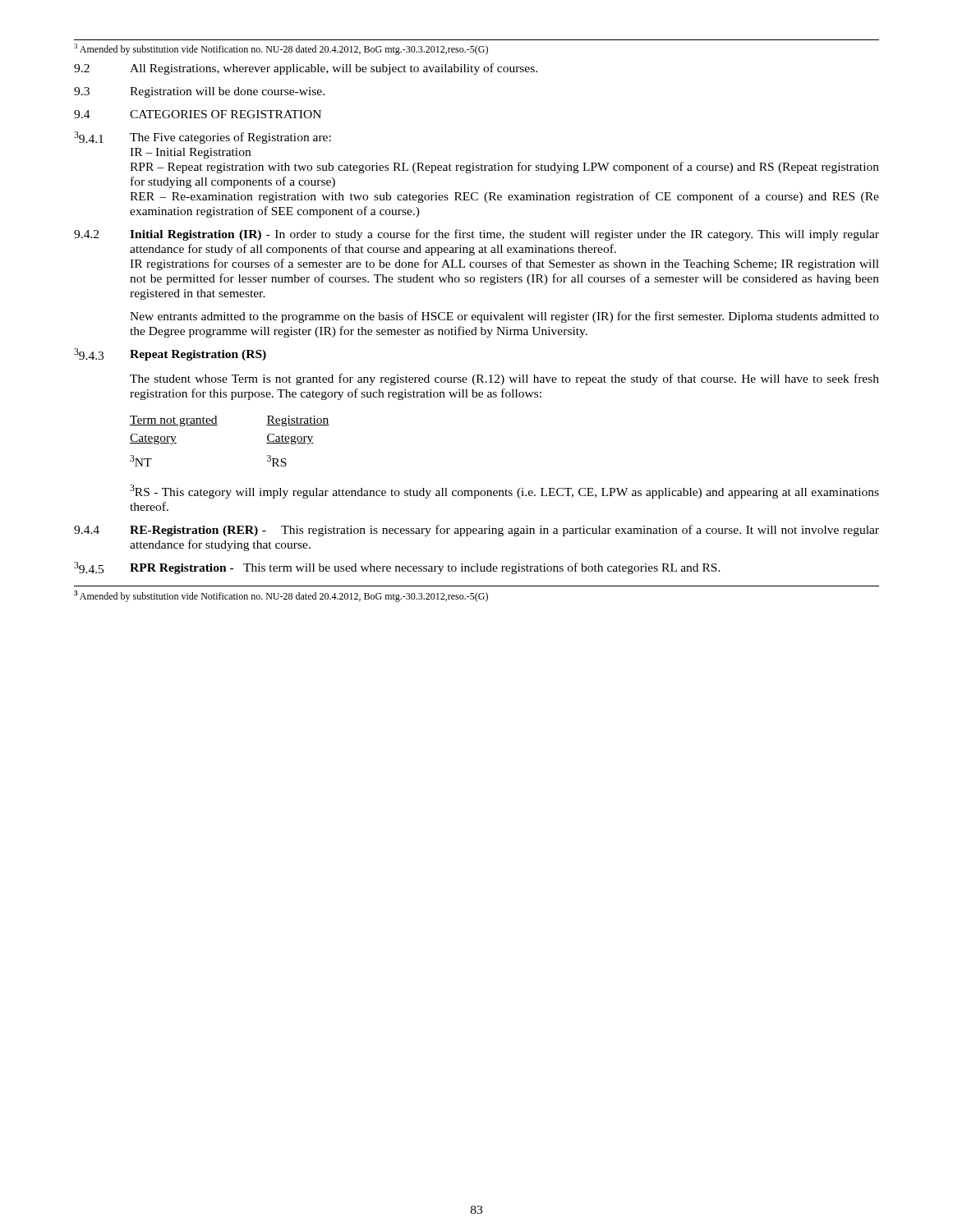Click on the section header with the text "9.4 CATEGORIES OF REGISTRATION"
The height and width of the screenshot is (1232, 953).
coord(198,114)
